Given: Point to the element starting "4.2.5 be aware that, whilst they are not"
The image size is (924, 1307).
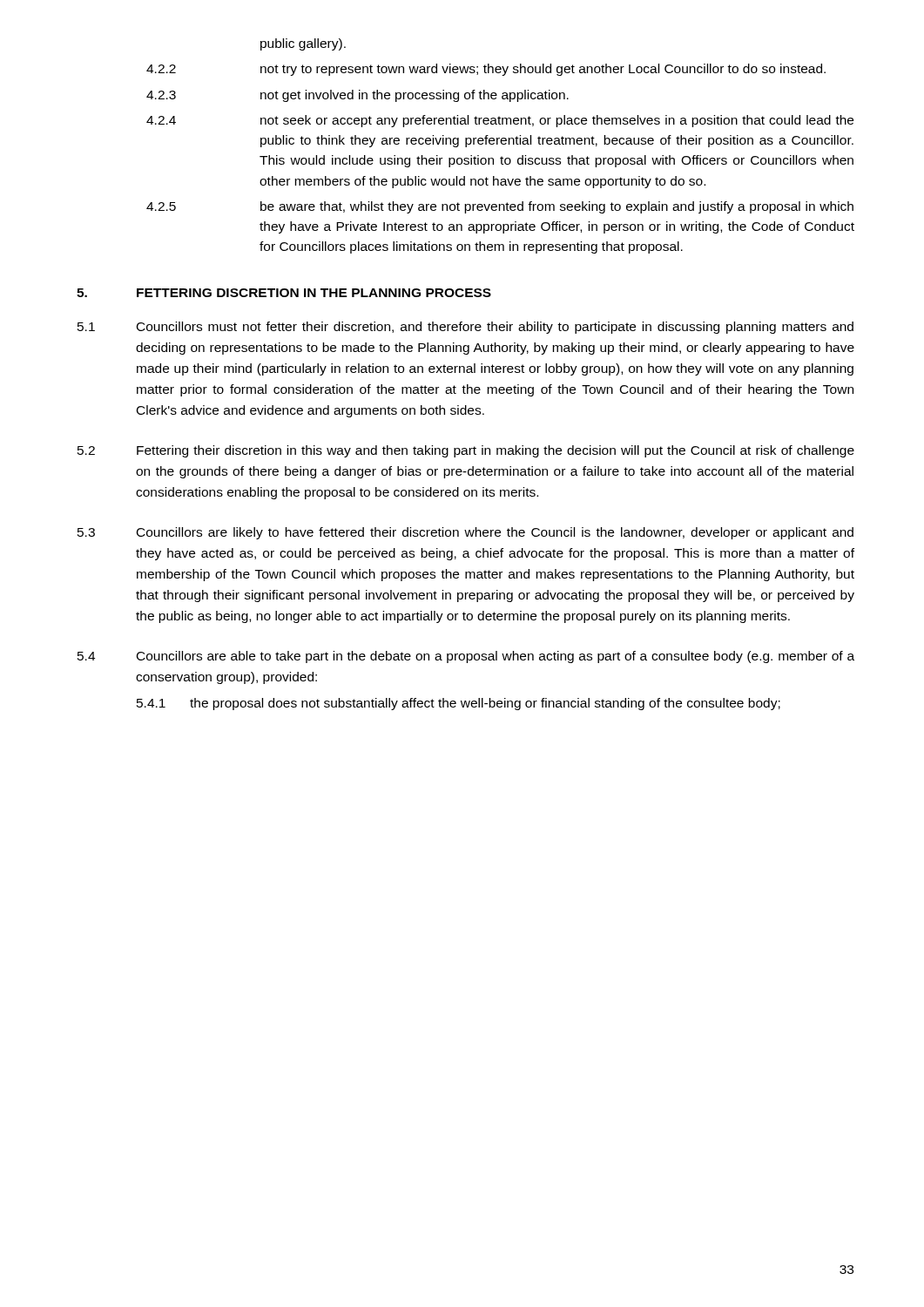Looking at the screenshot, I should click(465, 226).
